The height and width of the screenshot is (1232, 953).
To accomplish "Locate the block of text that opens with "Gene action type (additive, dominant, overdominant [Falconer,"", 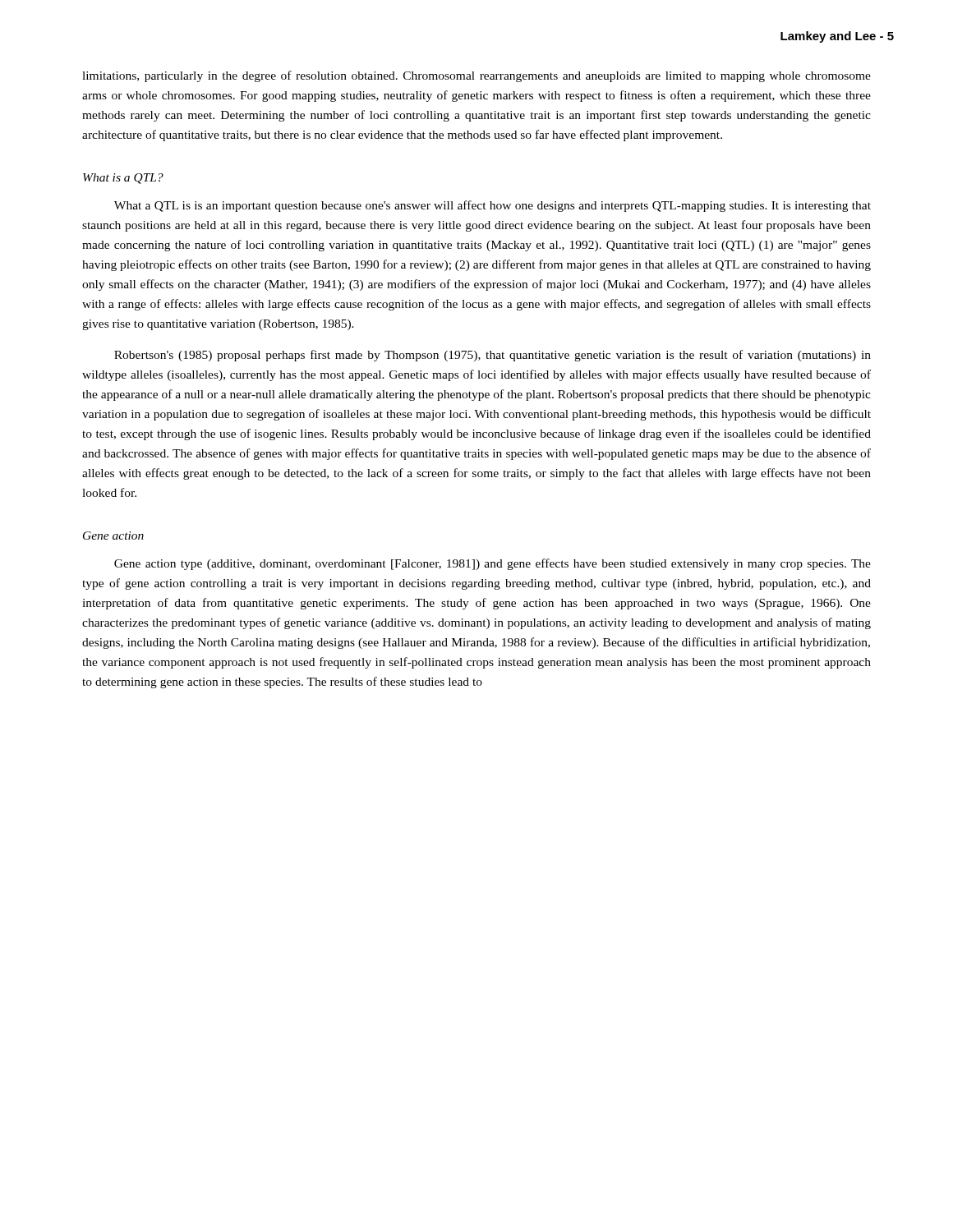I will pyautogui.click(x=476, y=623).
